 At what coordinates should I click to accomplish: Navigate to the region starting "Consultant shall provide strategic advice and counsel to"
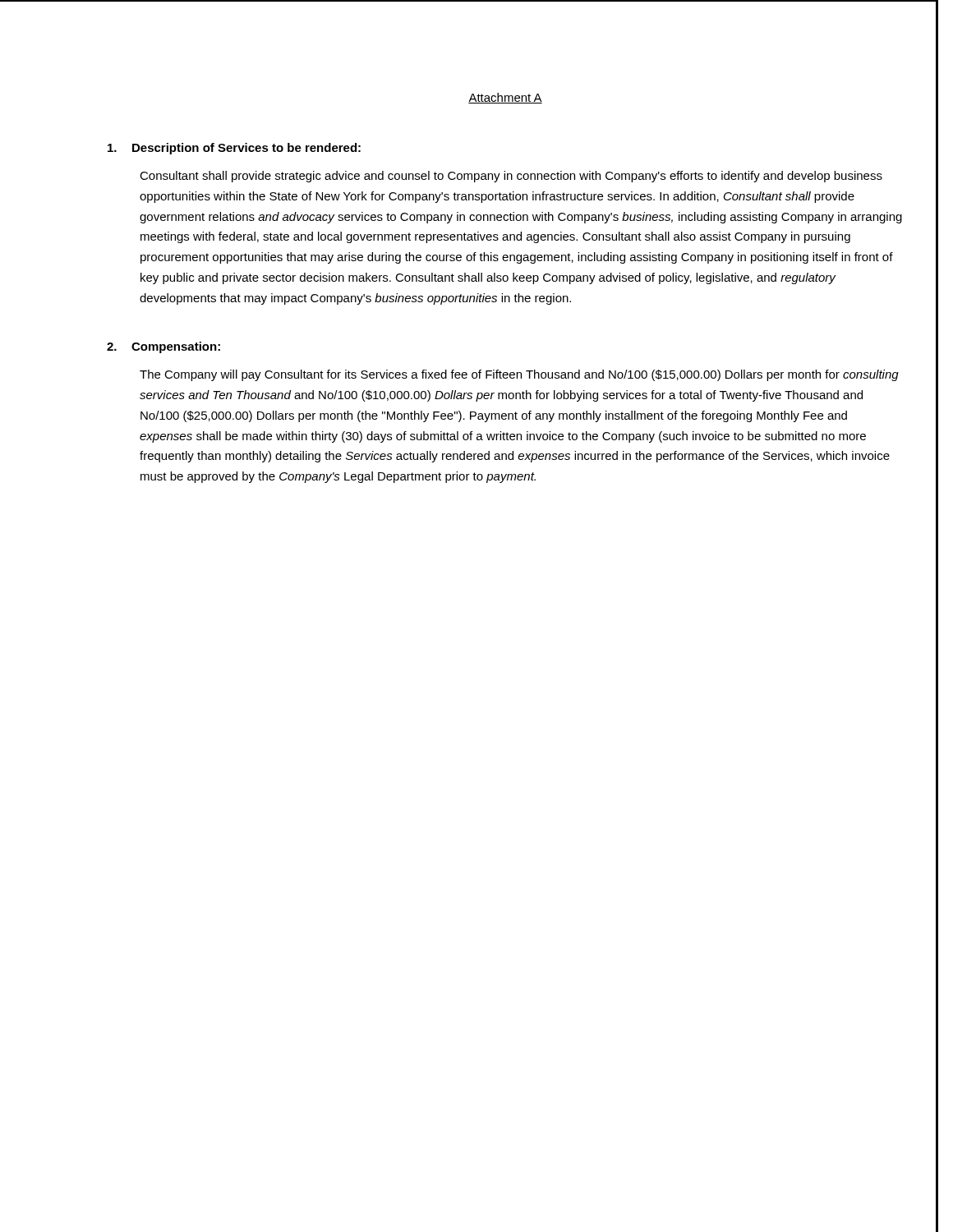(521, 236)
